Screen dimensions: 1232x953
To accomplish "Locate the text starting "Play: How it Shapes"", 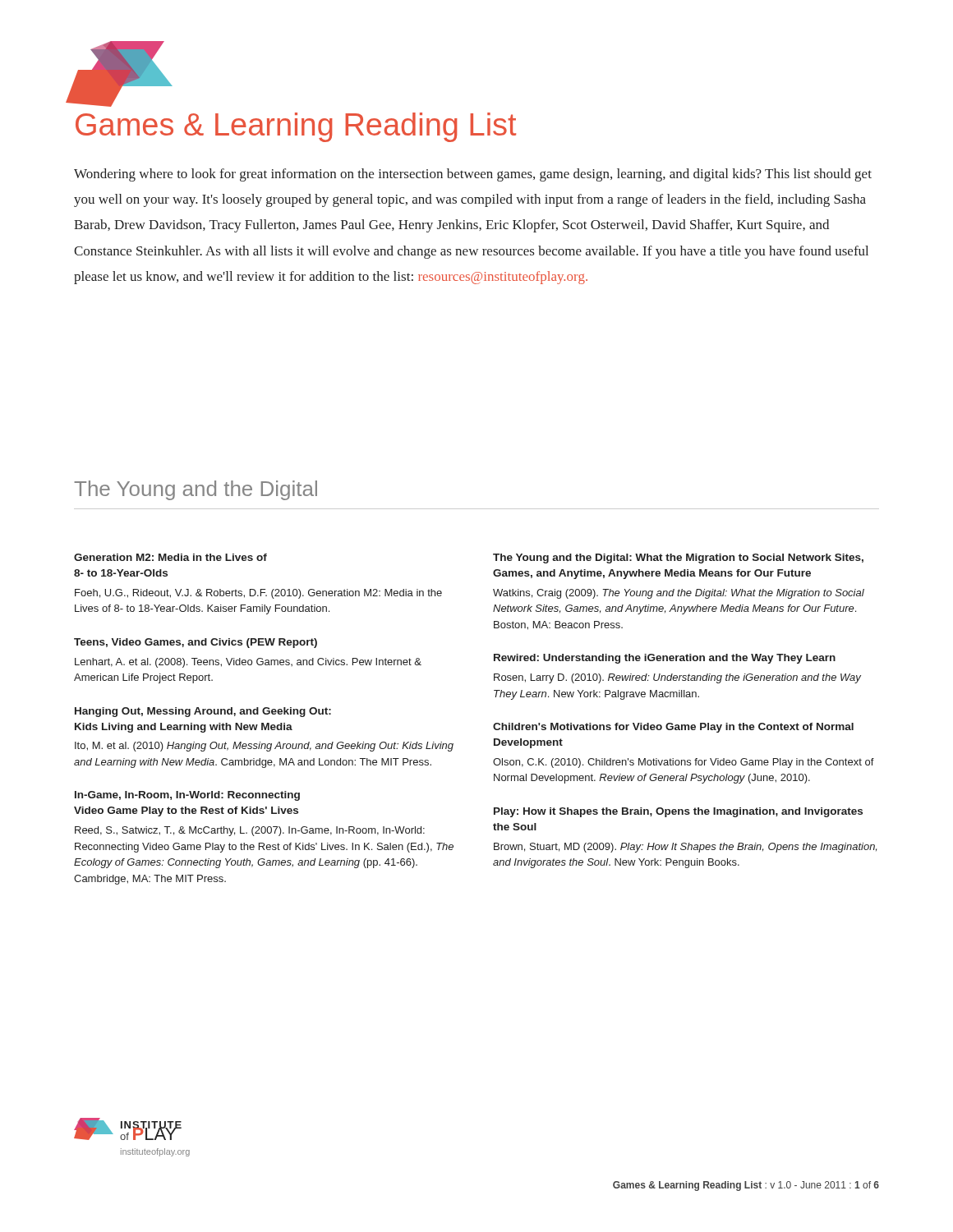I will pyautogui.click(x=686, y=837).
